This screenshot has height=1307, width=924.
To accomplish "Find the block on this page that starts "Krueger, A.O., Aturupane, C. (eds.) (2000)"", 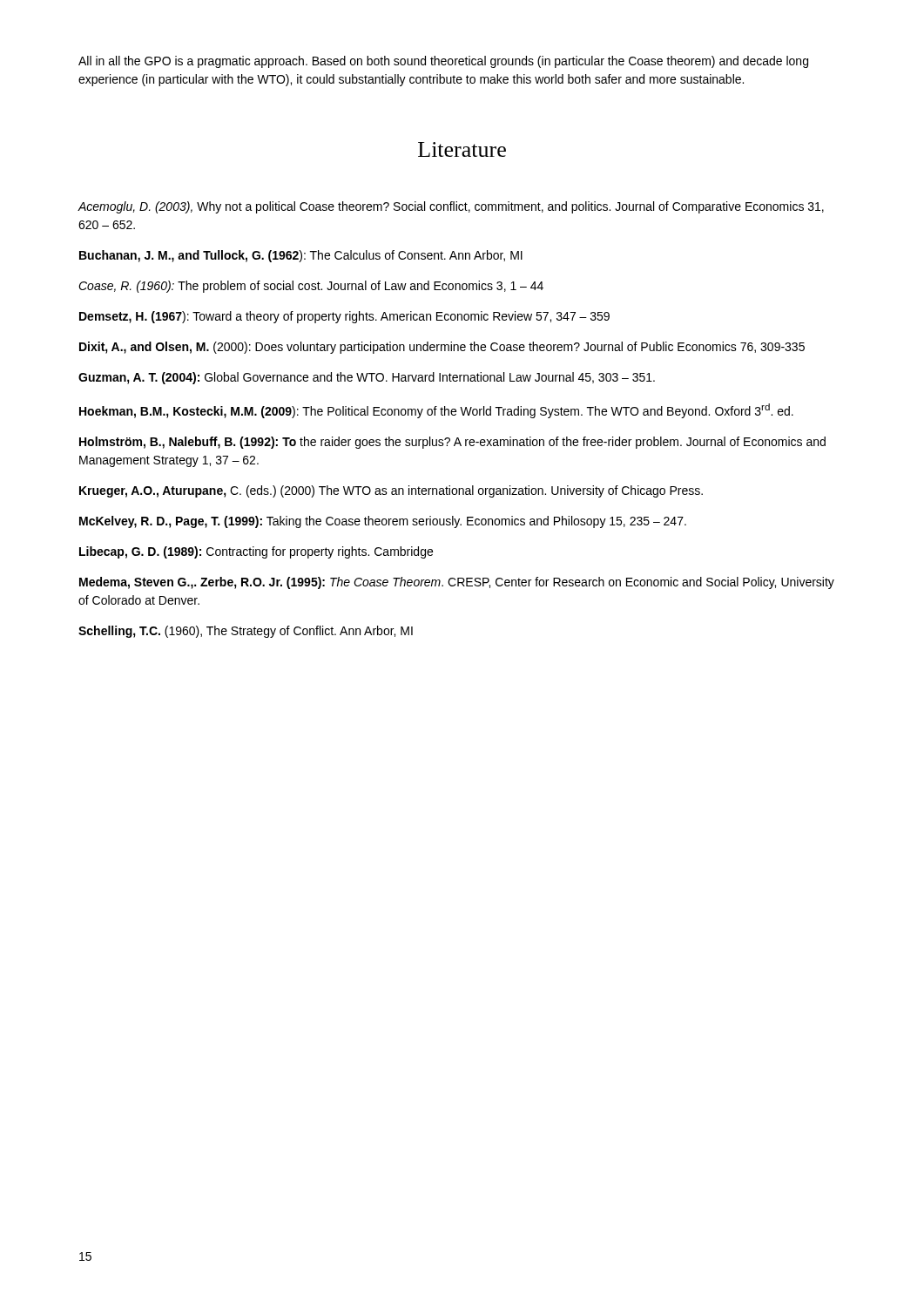I will pos(391,490).
